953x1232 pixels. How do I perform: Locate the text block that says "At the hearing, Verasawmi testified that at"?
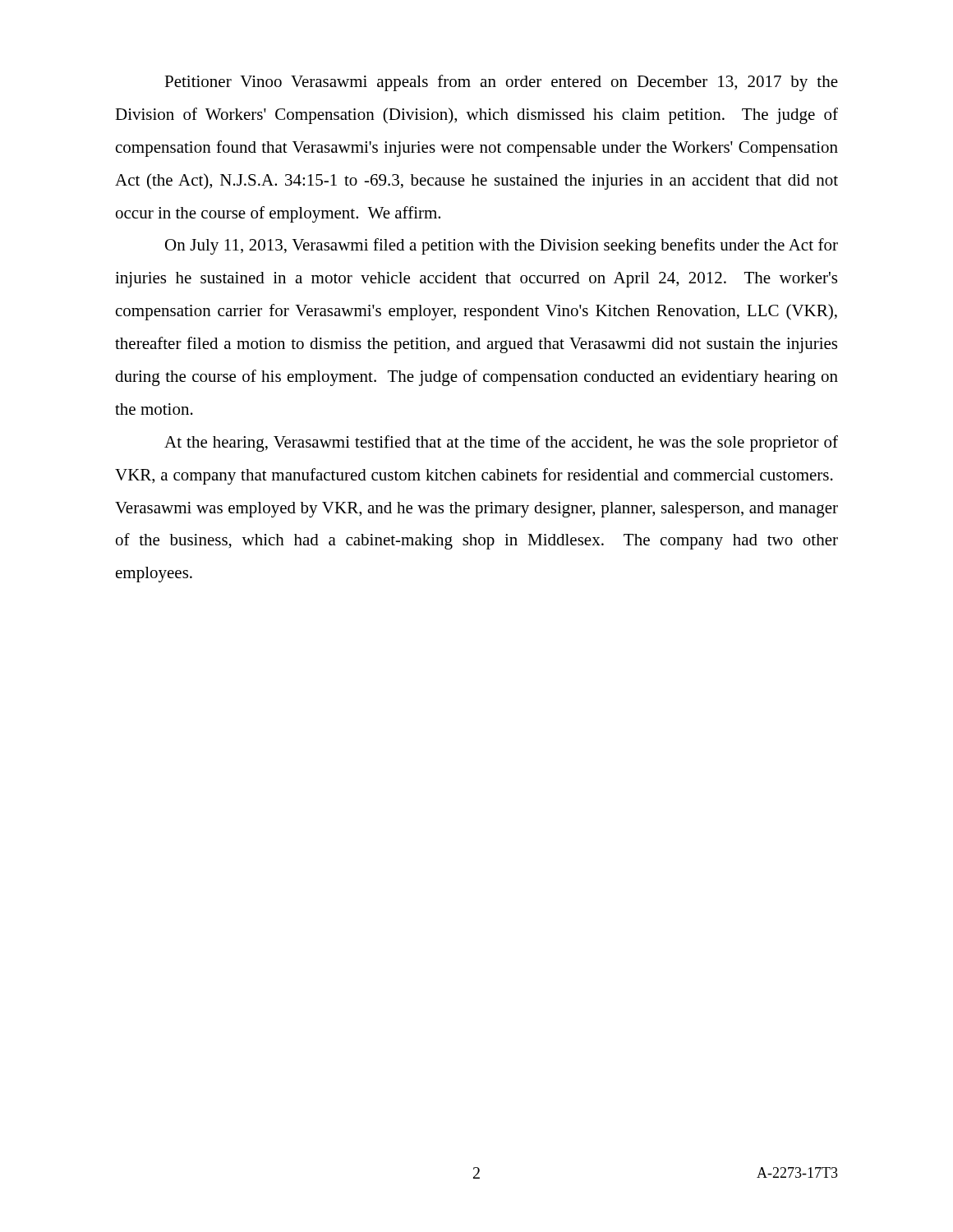[x=476, y=507]
